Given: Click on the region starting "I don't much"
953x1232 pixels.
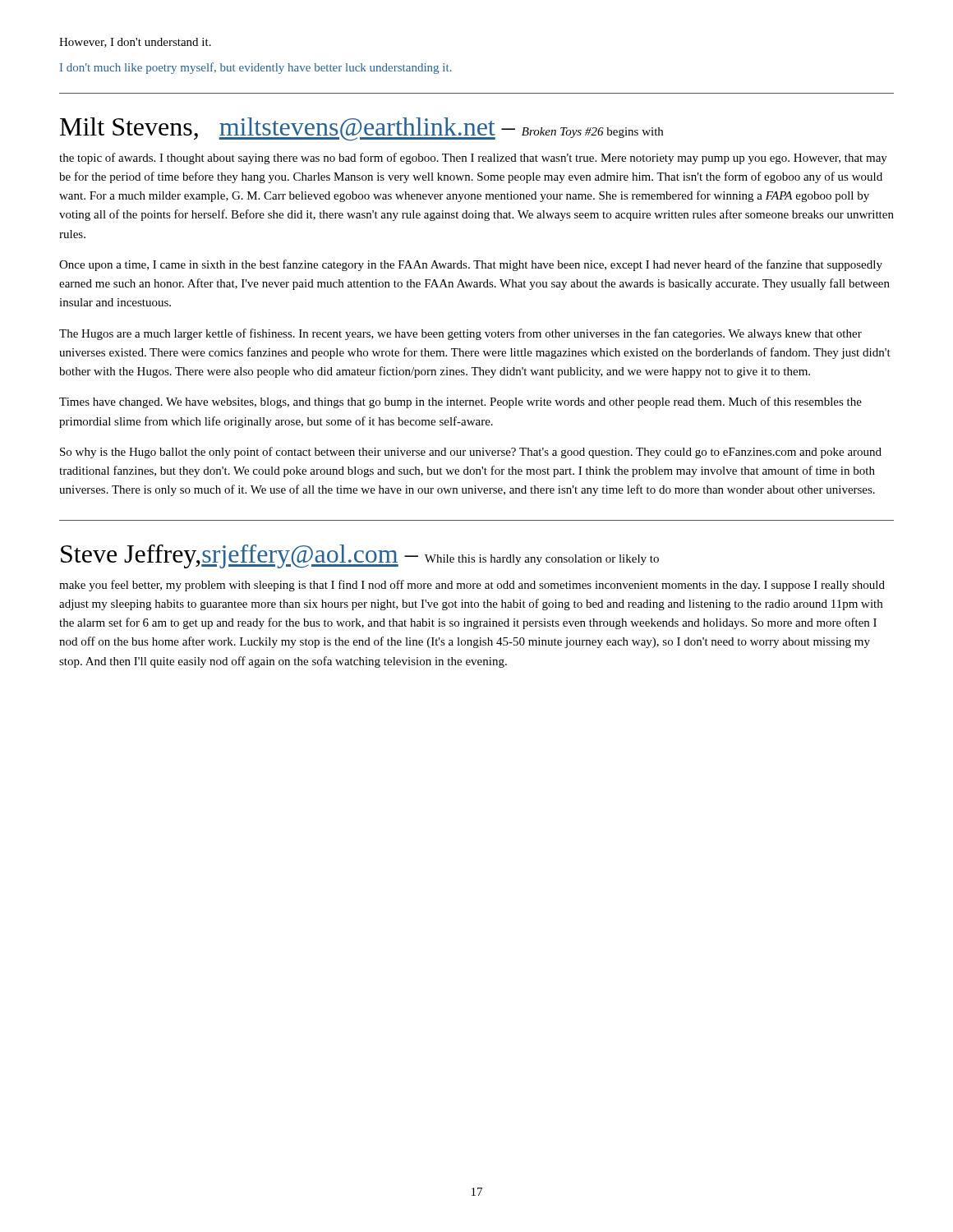Looking at the screenshot, I should tap(256, 68).
